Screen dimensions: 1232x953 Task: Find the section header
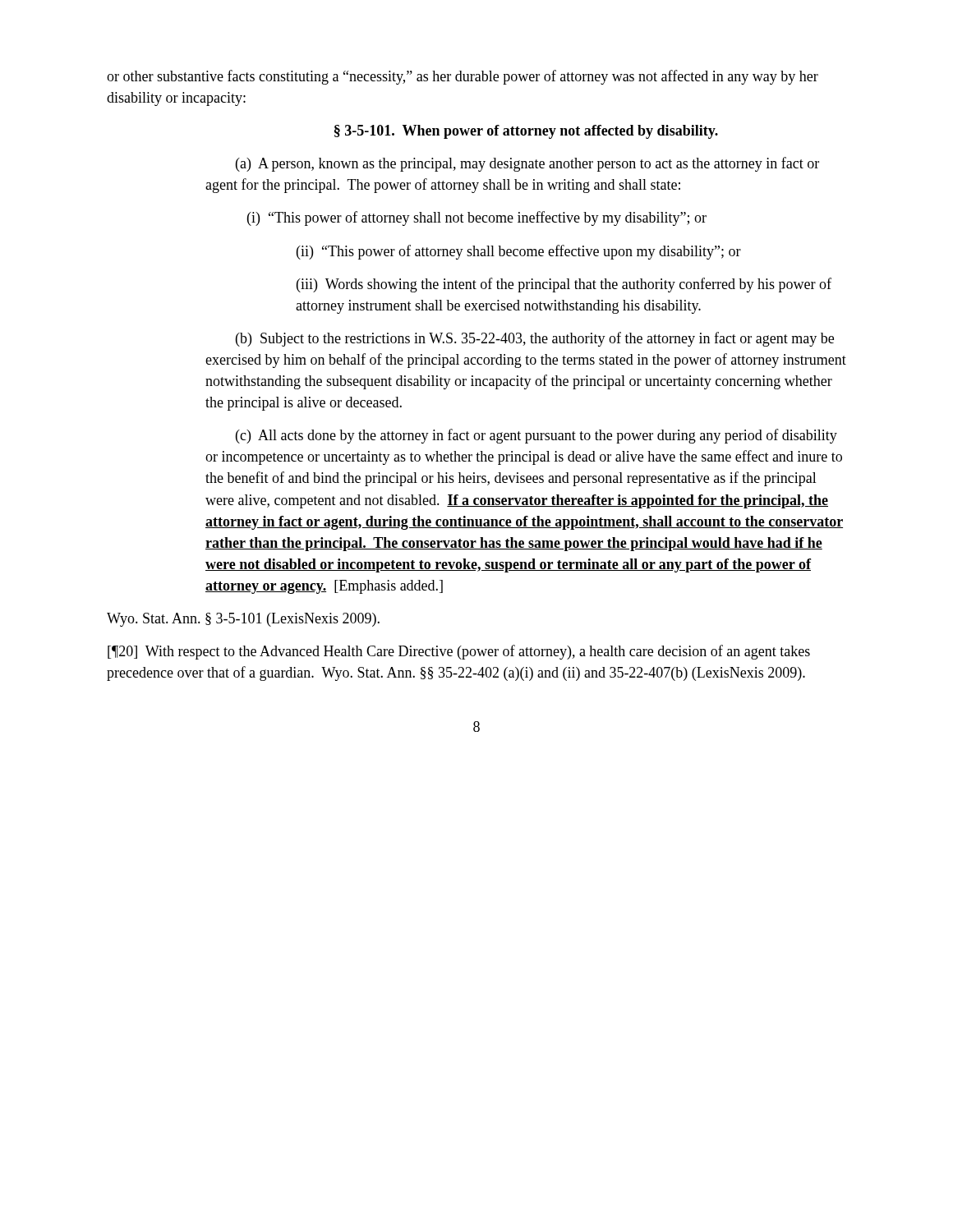coord(526,131)
